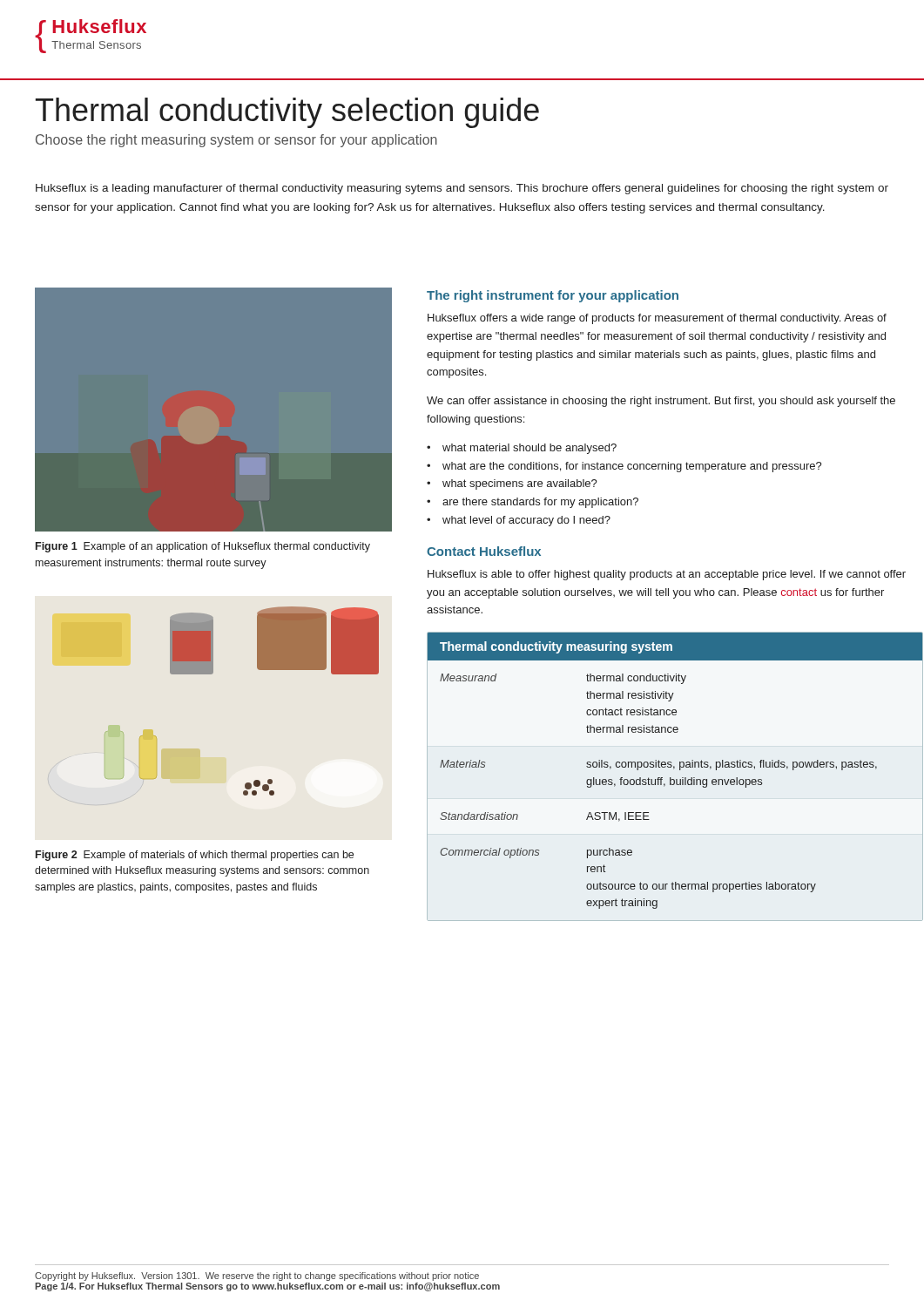Click on the section header with the text "The right instrument for"

[553, 295]
